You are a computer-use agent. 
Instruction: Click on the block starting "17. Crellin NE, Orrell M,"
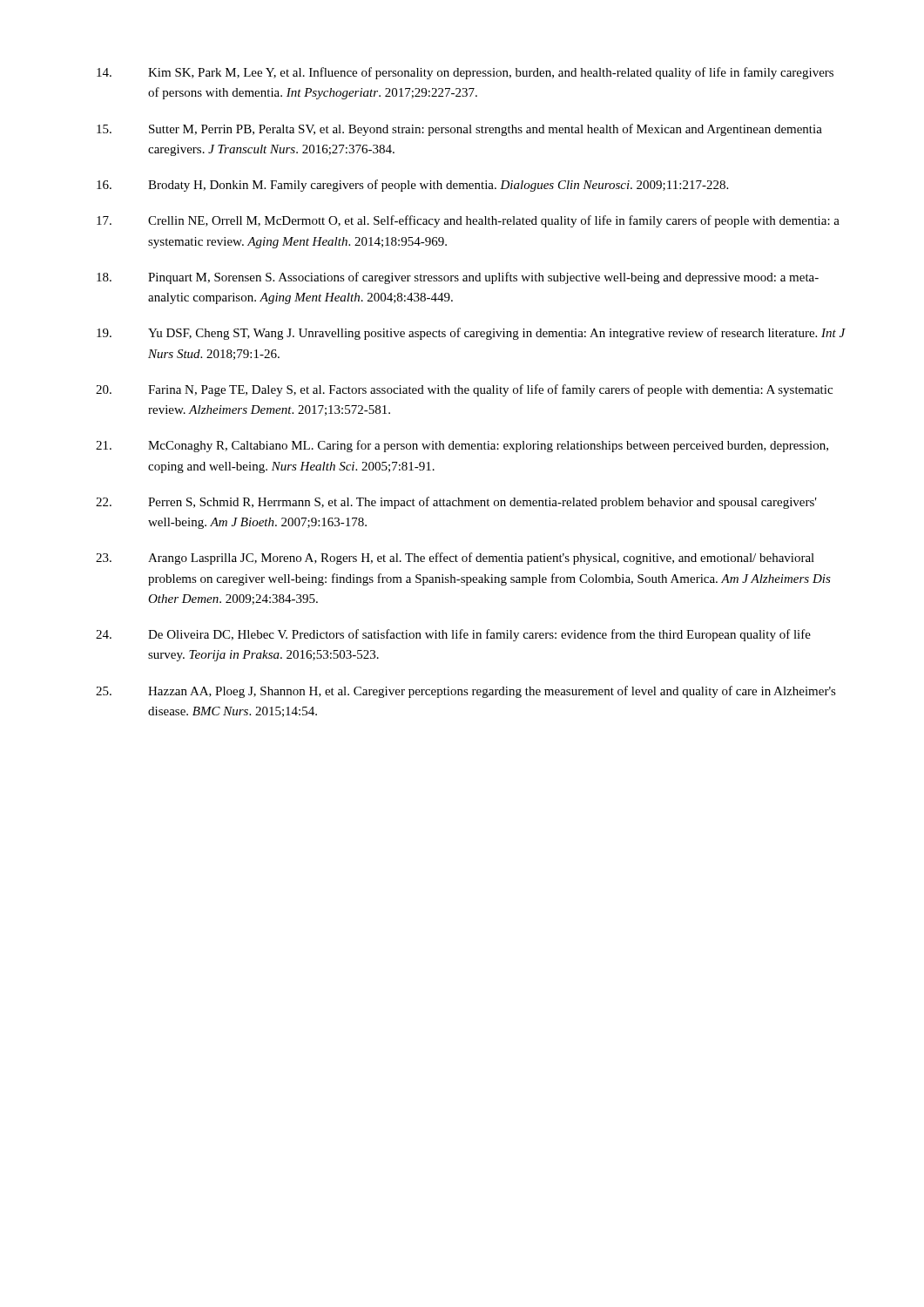pos(471,231)
